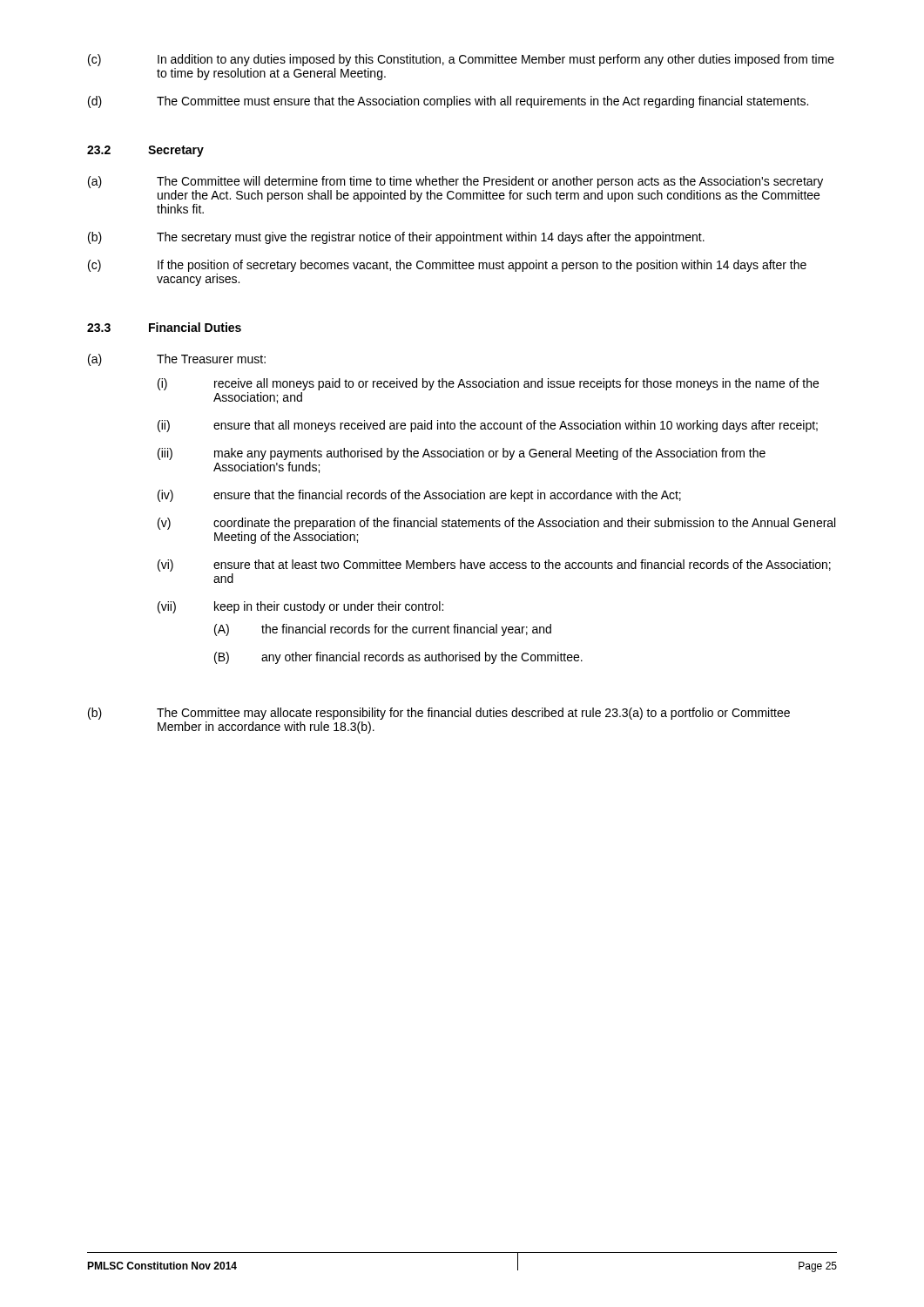
Task: Locate the text "23.3 Financial Duties"
Action: pyautogui.click(x=164, y=328)
